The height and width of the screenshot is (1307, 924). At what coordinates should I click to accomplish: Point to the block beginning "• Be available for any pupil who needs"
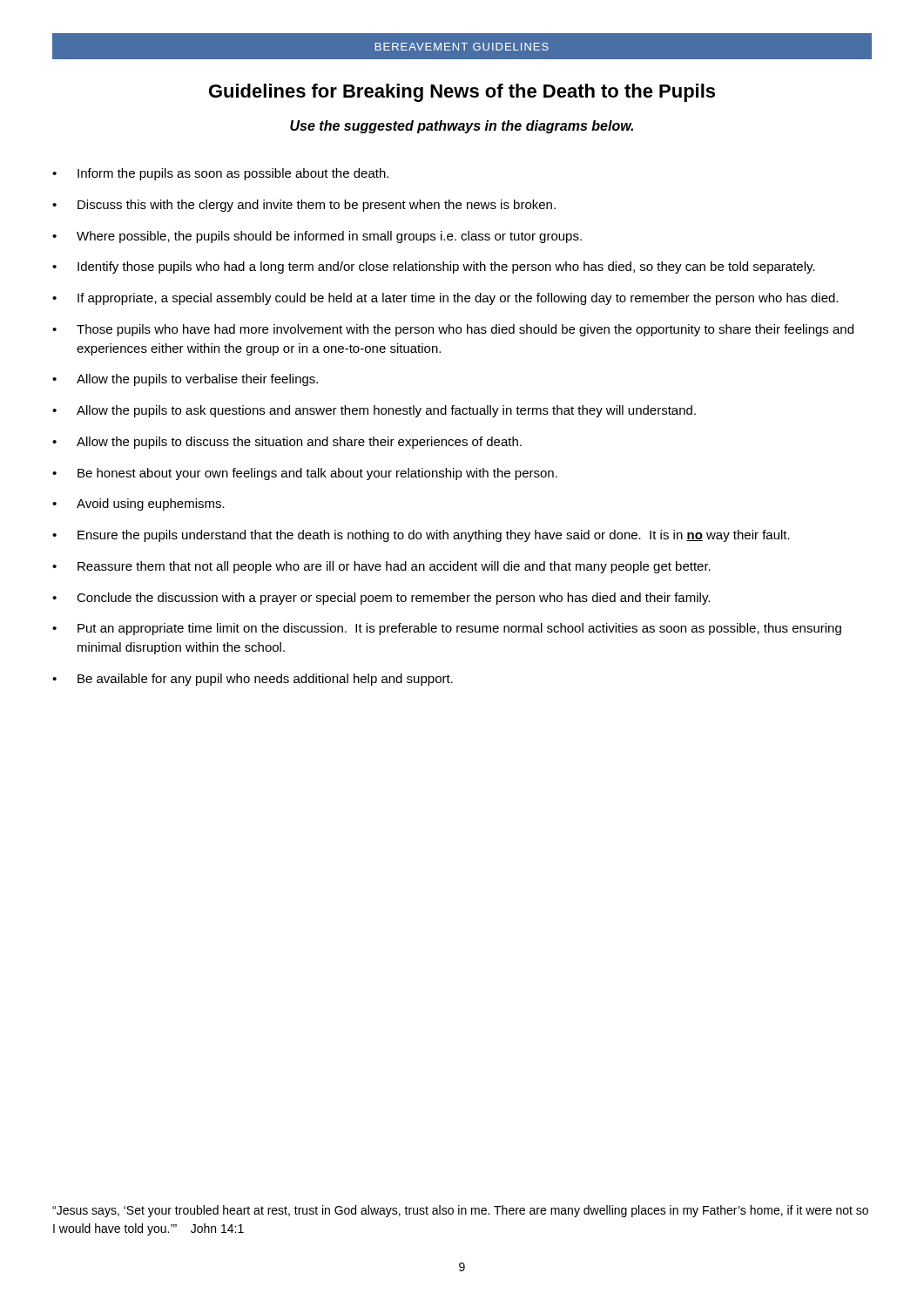pos(462,678)
